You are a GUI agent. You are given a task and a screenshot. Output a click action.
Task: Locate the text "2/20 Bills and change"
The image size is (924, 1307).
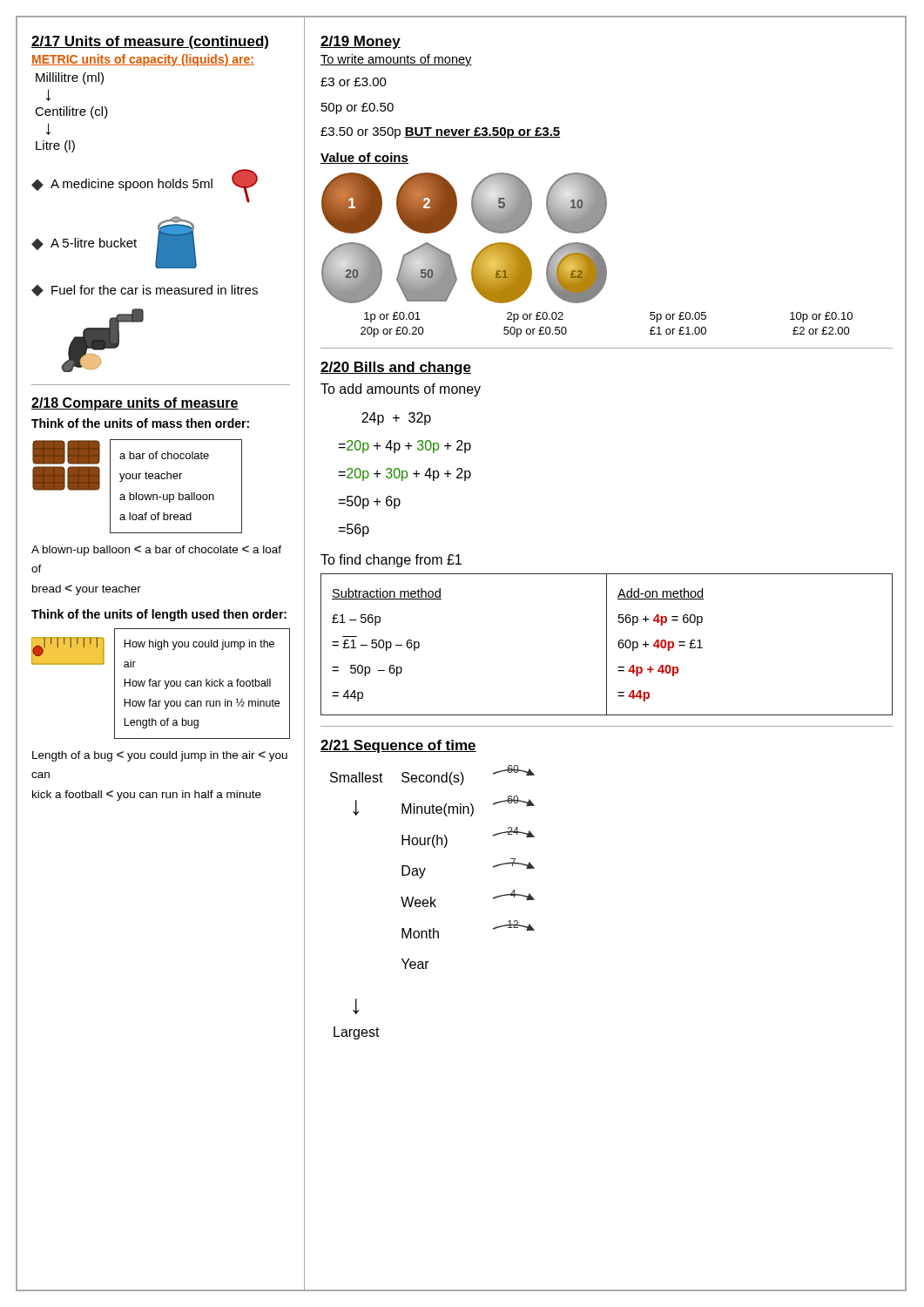coord(396,367)
